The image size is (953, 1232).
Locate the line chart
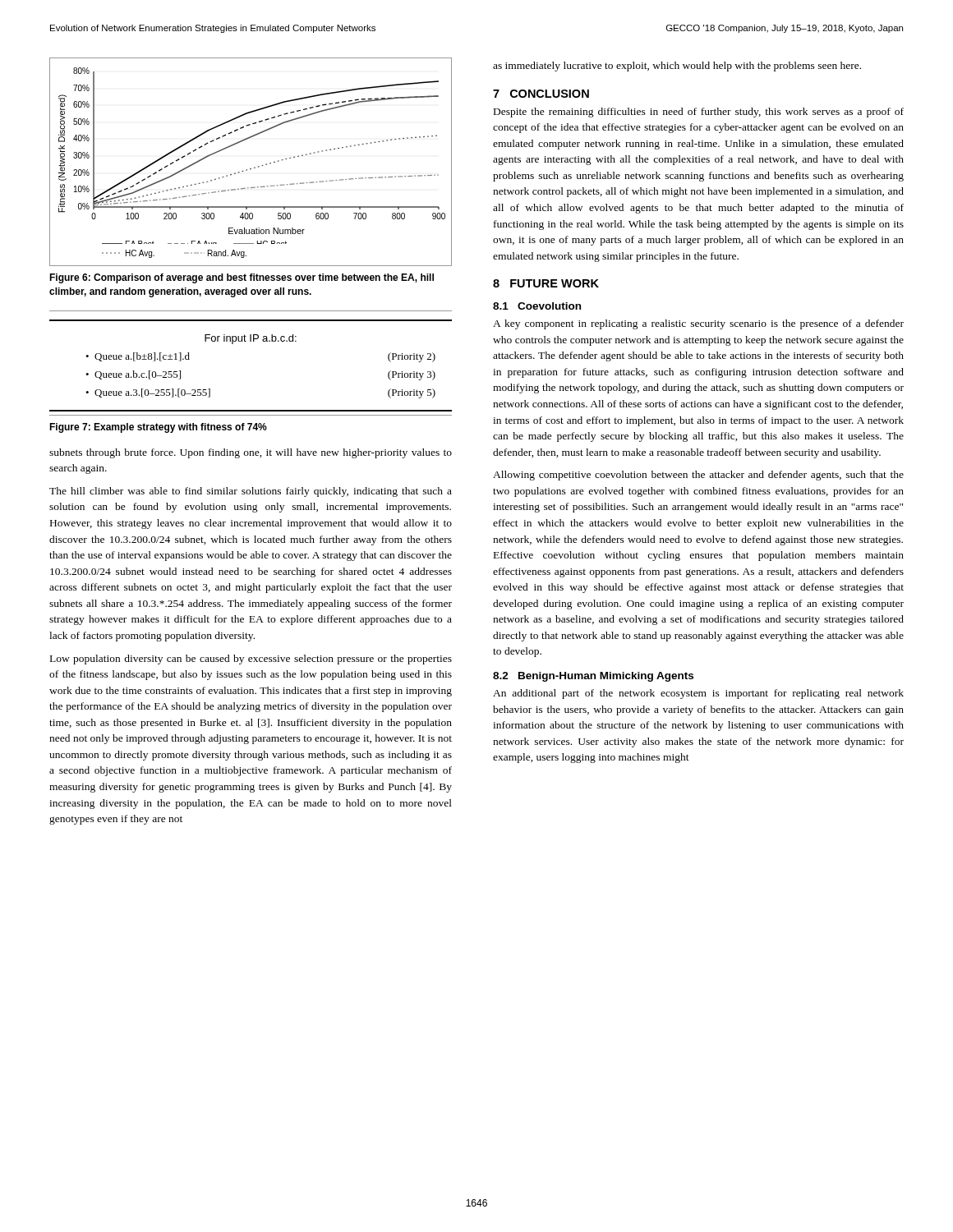coord(251,162)
